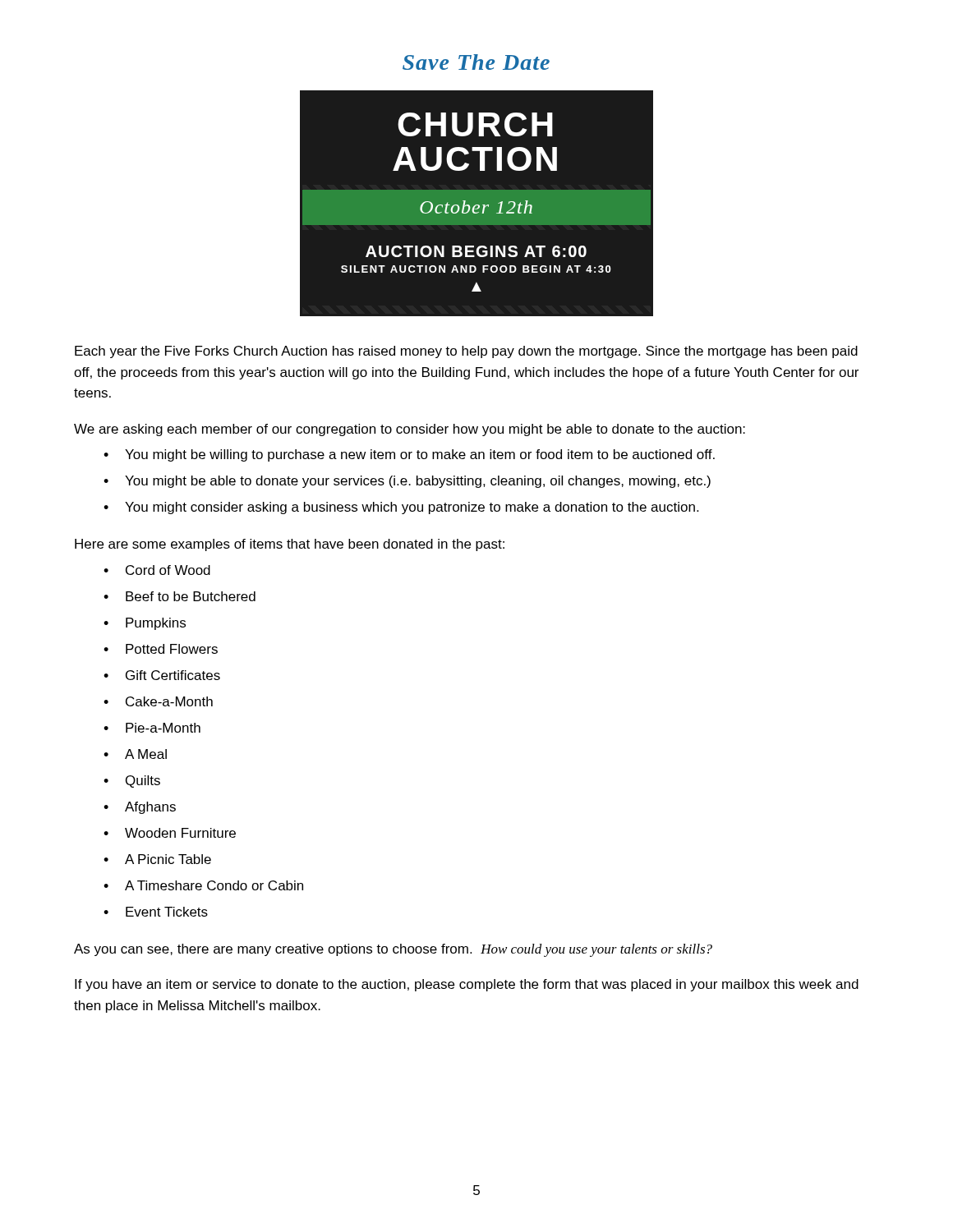Point to the block beginning "As you can"

tap(393, 949)
